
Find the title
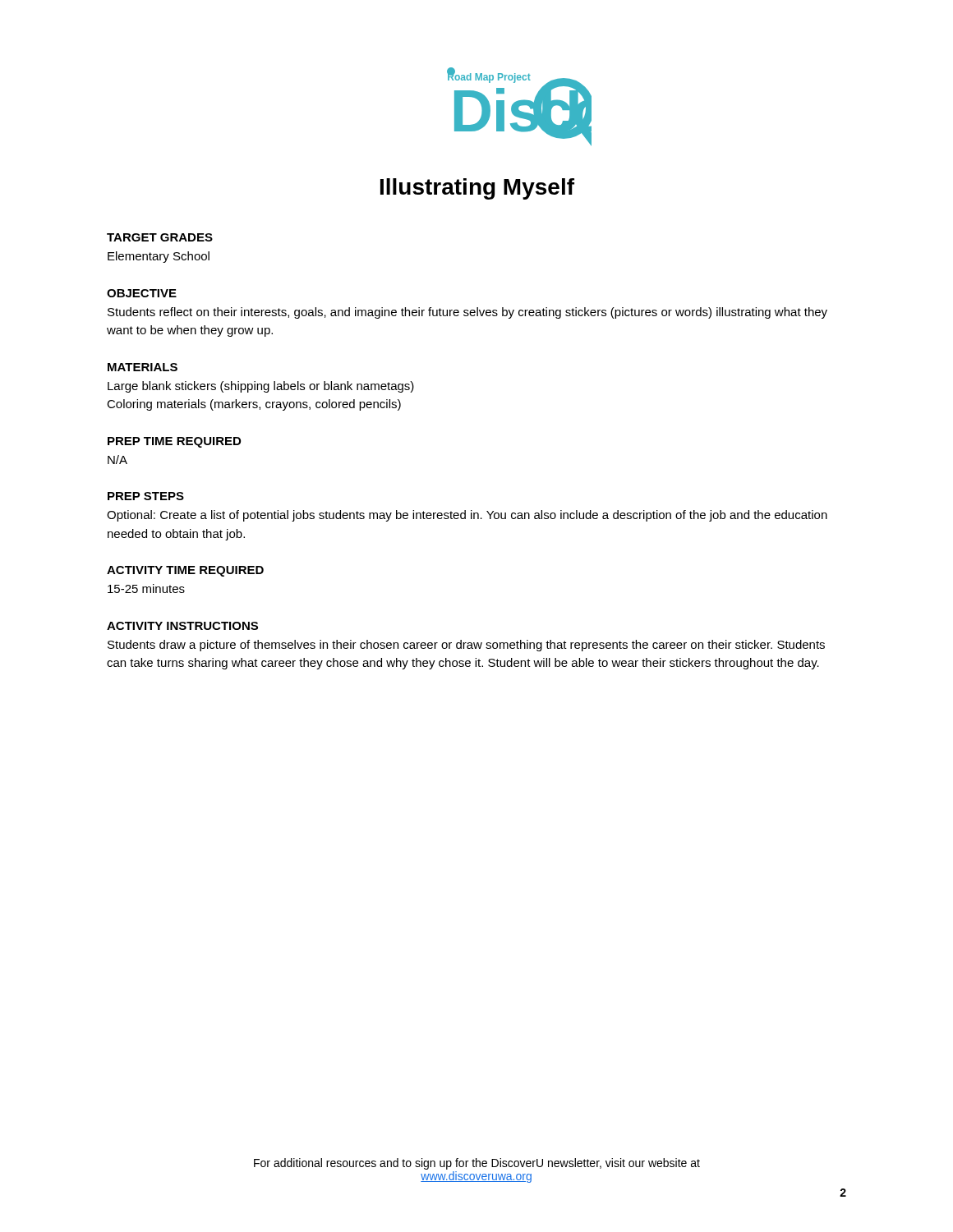point(476,187)
